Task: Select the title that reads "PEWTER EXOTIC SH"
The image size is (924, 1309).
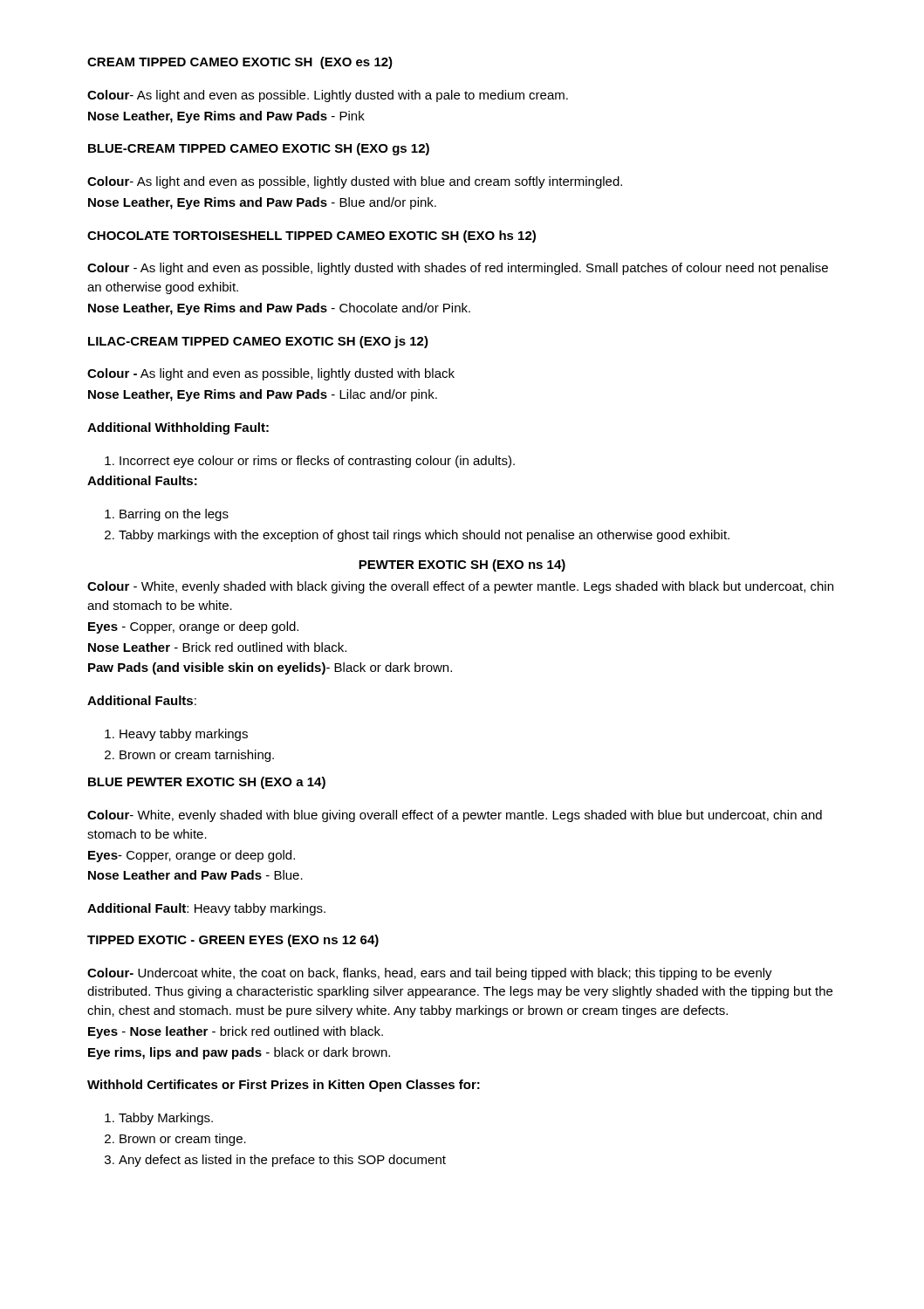Action: point(462,564)
